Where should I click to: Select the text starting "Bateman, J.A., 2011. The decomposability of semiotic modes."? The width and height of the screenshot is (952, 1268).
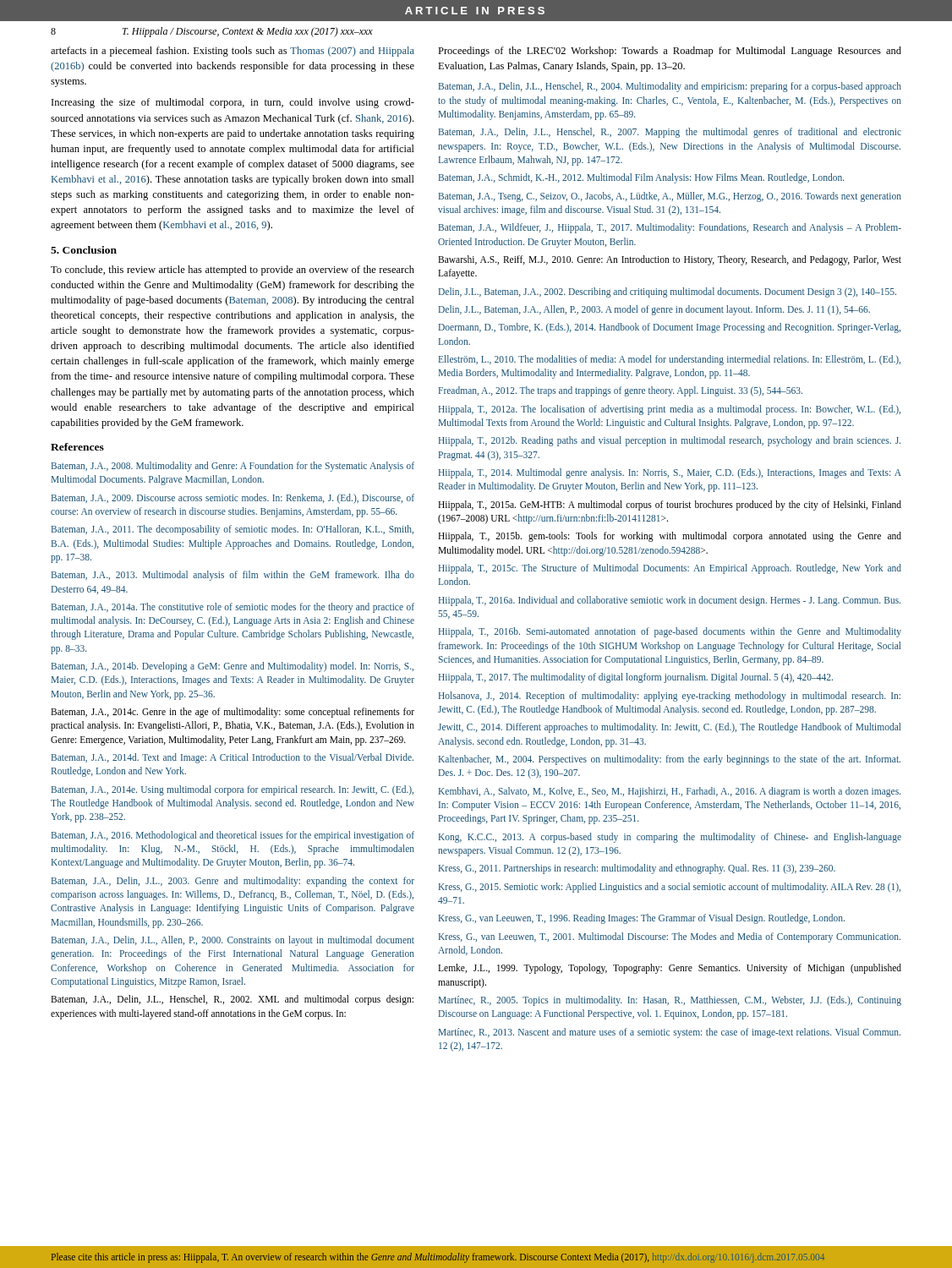[233, 543]
